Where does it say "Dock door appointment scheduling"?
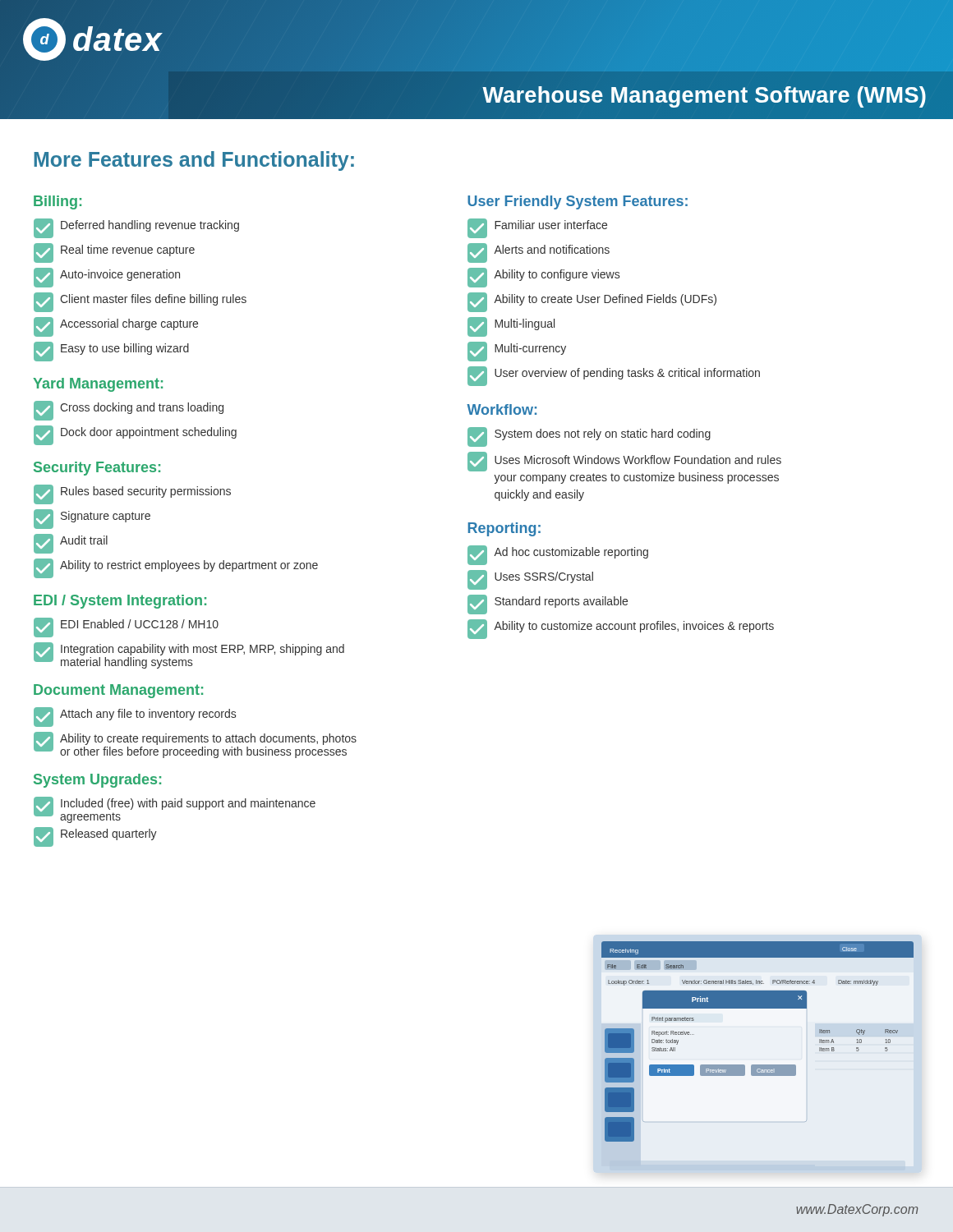This screenshot has width=953, height=1232. click(x=135, y=436)
